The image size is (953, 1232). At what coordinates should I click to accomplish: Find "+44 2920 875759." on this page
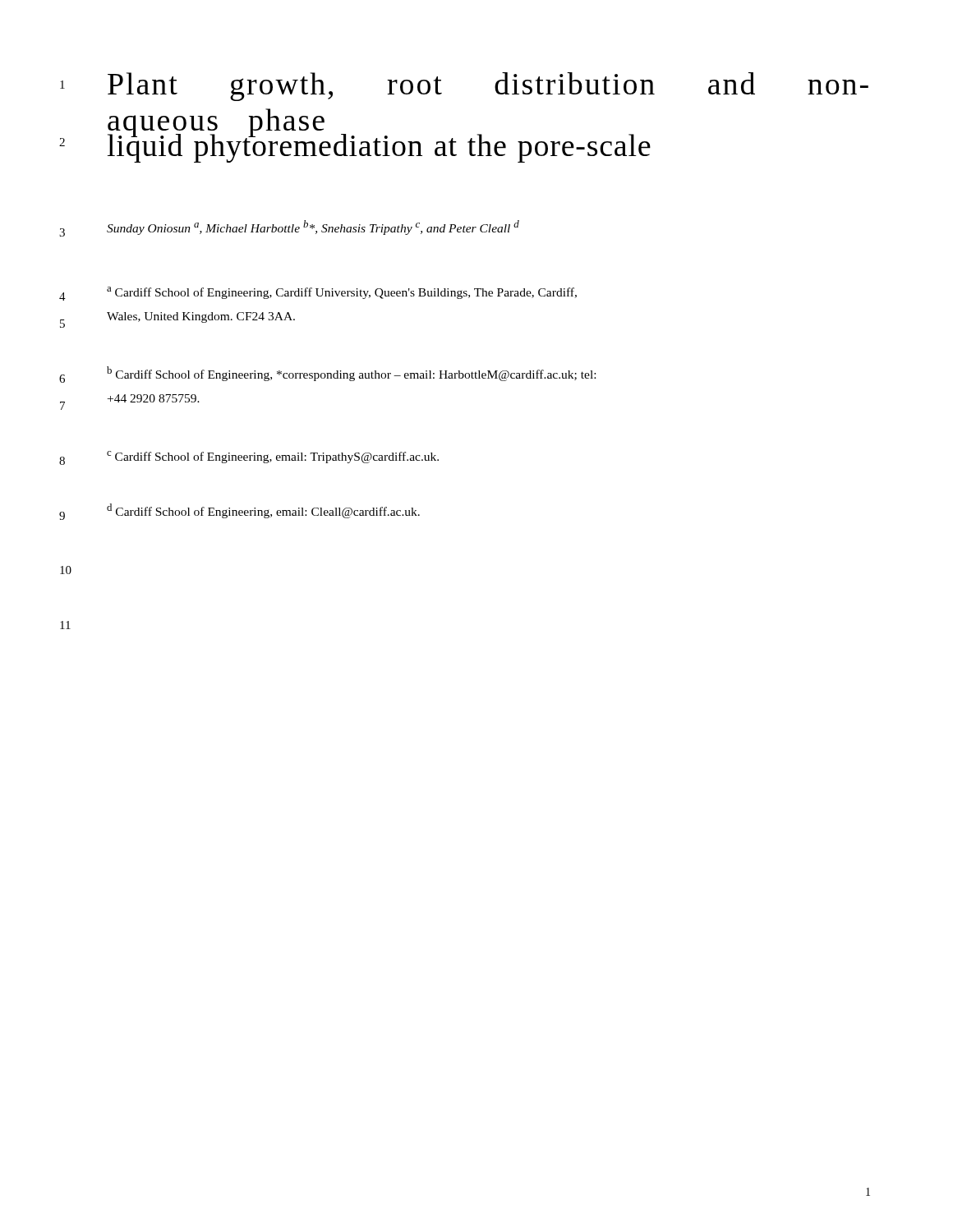[153, 398]
